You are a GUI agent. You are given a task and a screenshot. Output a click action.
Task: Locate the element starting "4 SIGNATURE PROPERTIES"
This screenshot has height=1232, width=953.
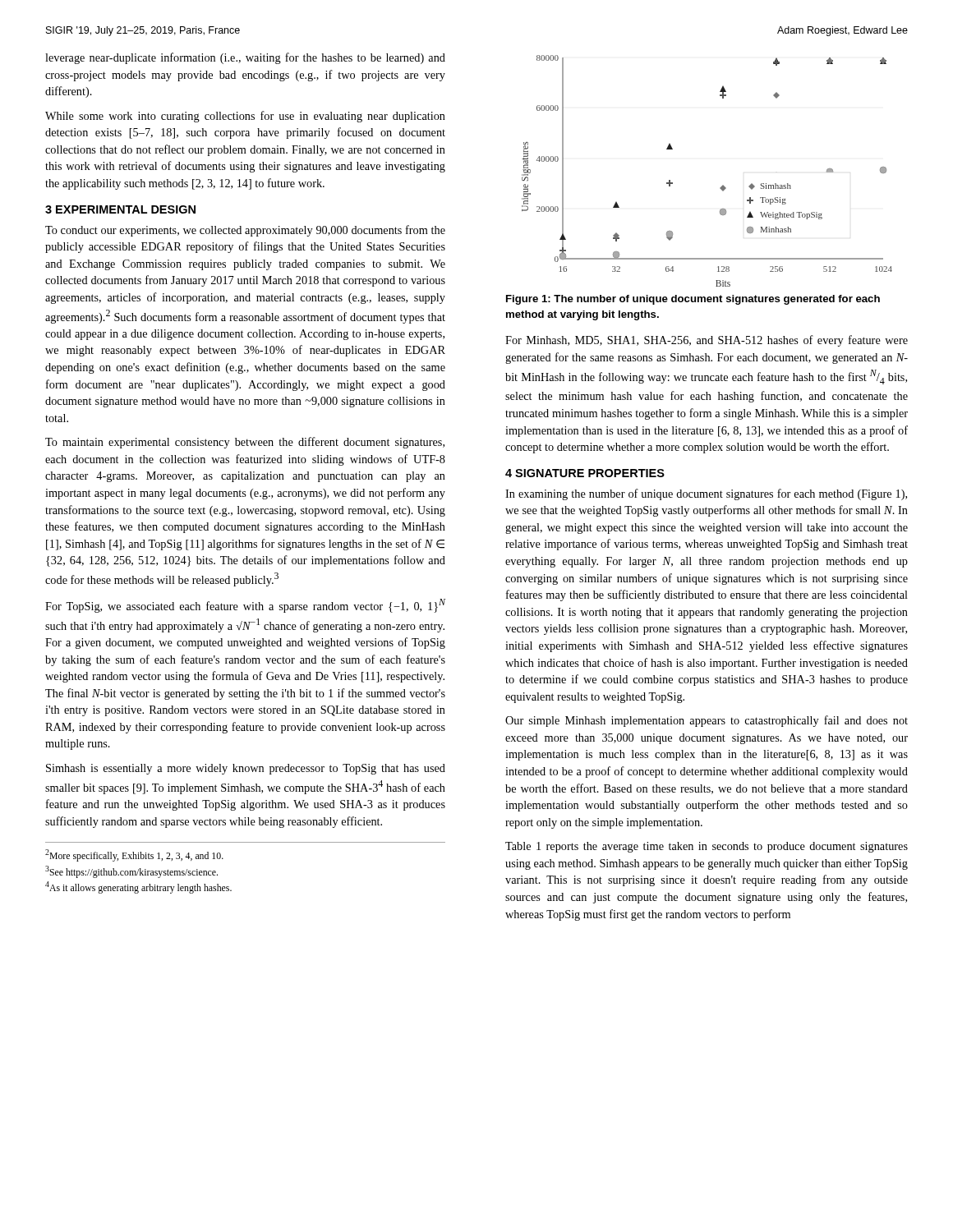coord(585,473)
